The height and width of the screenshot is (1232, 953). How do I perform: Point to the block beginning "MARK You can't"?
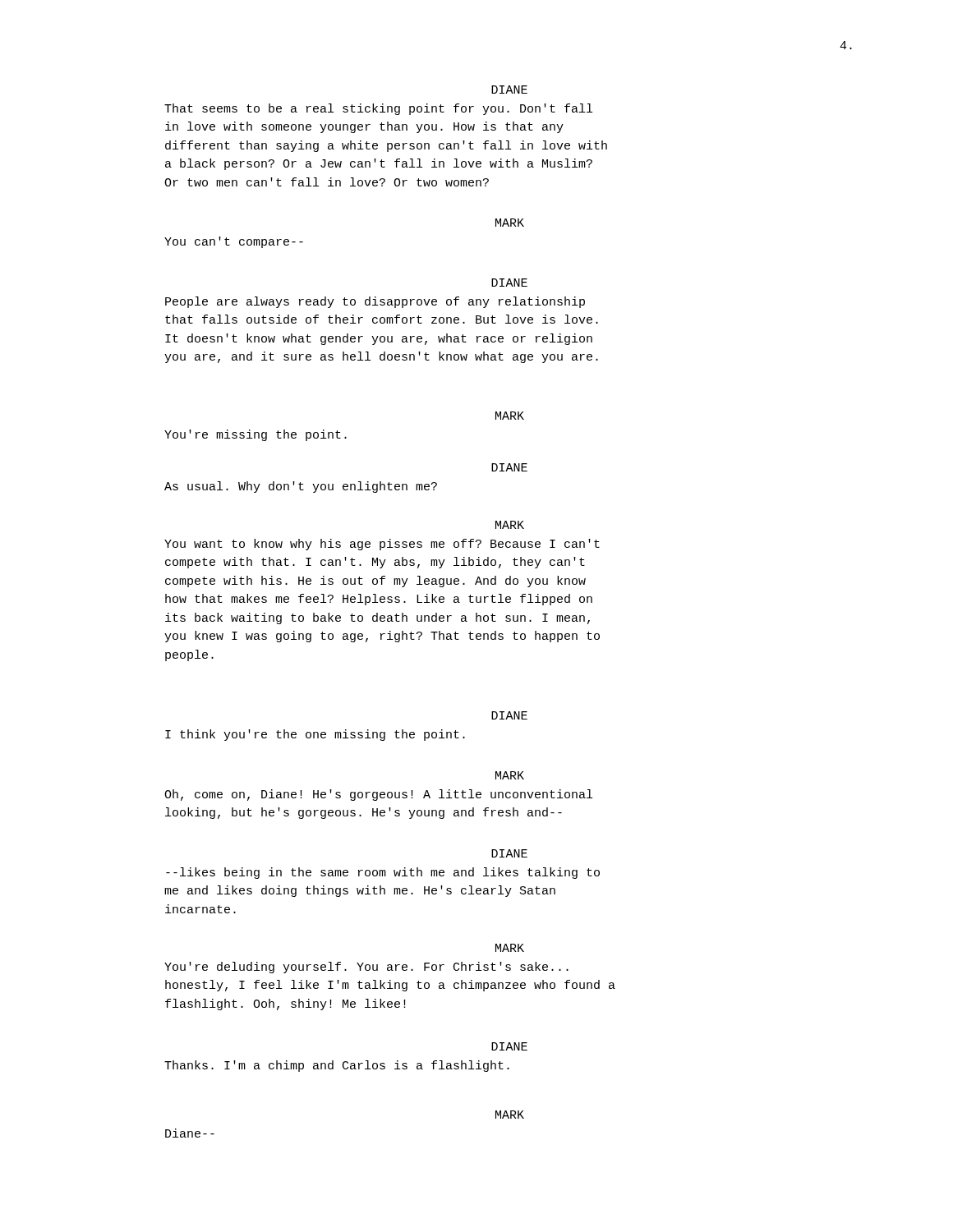tap(509, 234)
